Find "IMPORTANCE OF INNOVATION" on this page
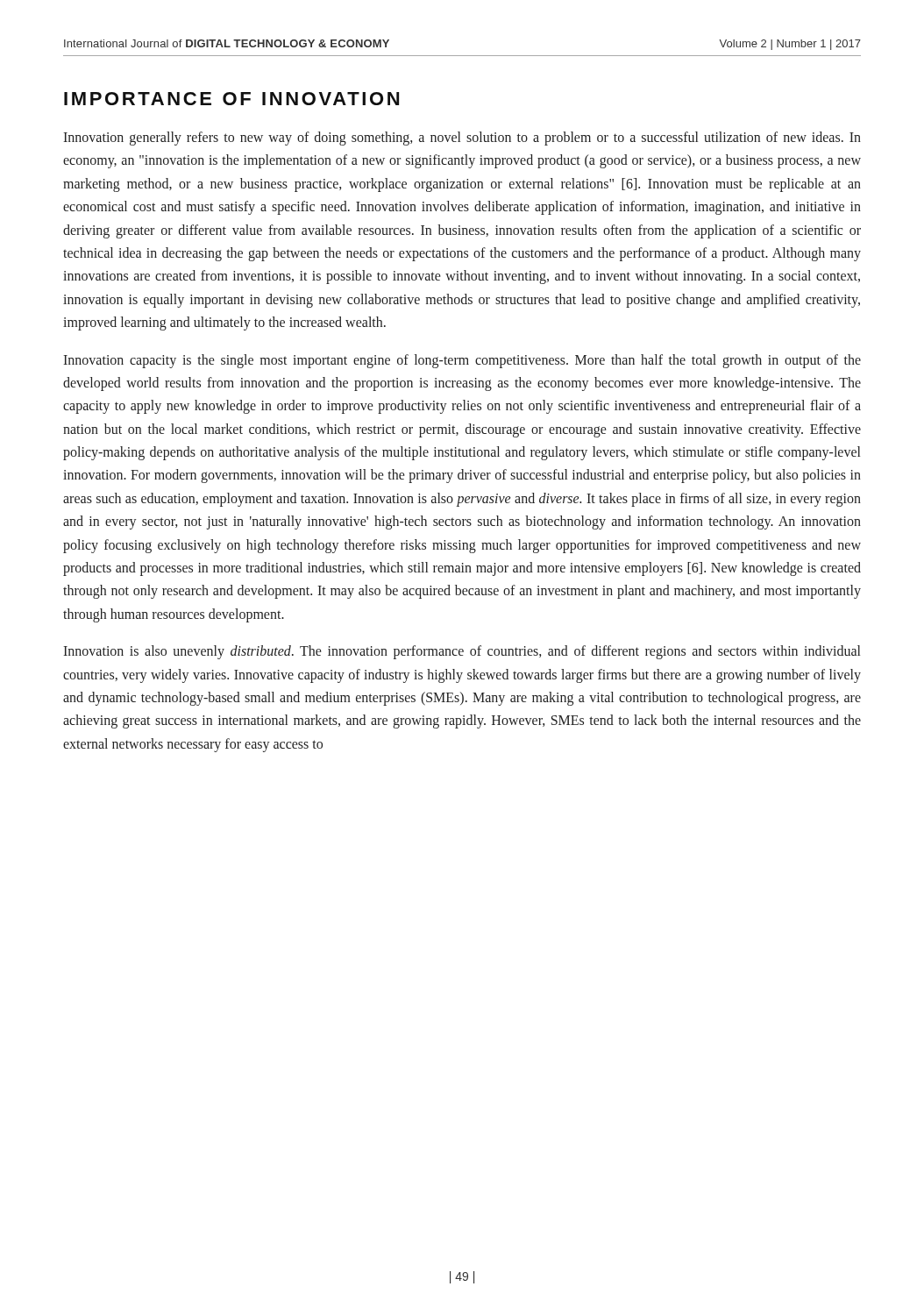Viewport: 924px width, 1315px height. pyautogui.click(x=233, y=99)
